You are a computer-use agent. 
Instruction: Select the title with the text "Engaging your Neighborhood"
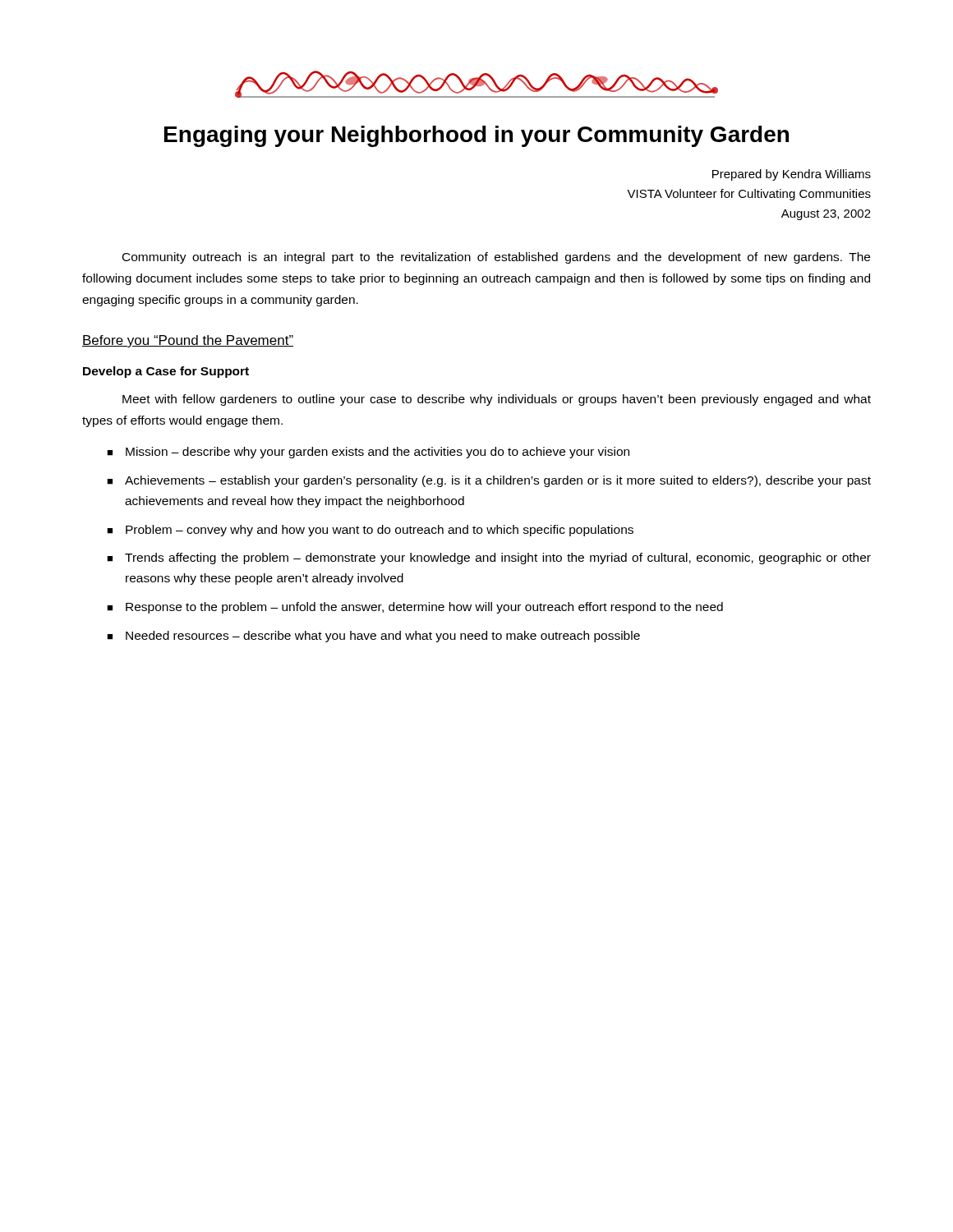tap(476, 134)
